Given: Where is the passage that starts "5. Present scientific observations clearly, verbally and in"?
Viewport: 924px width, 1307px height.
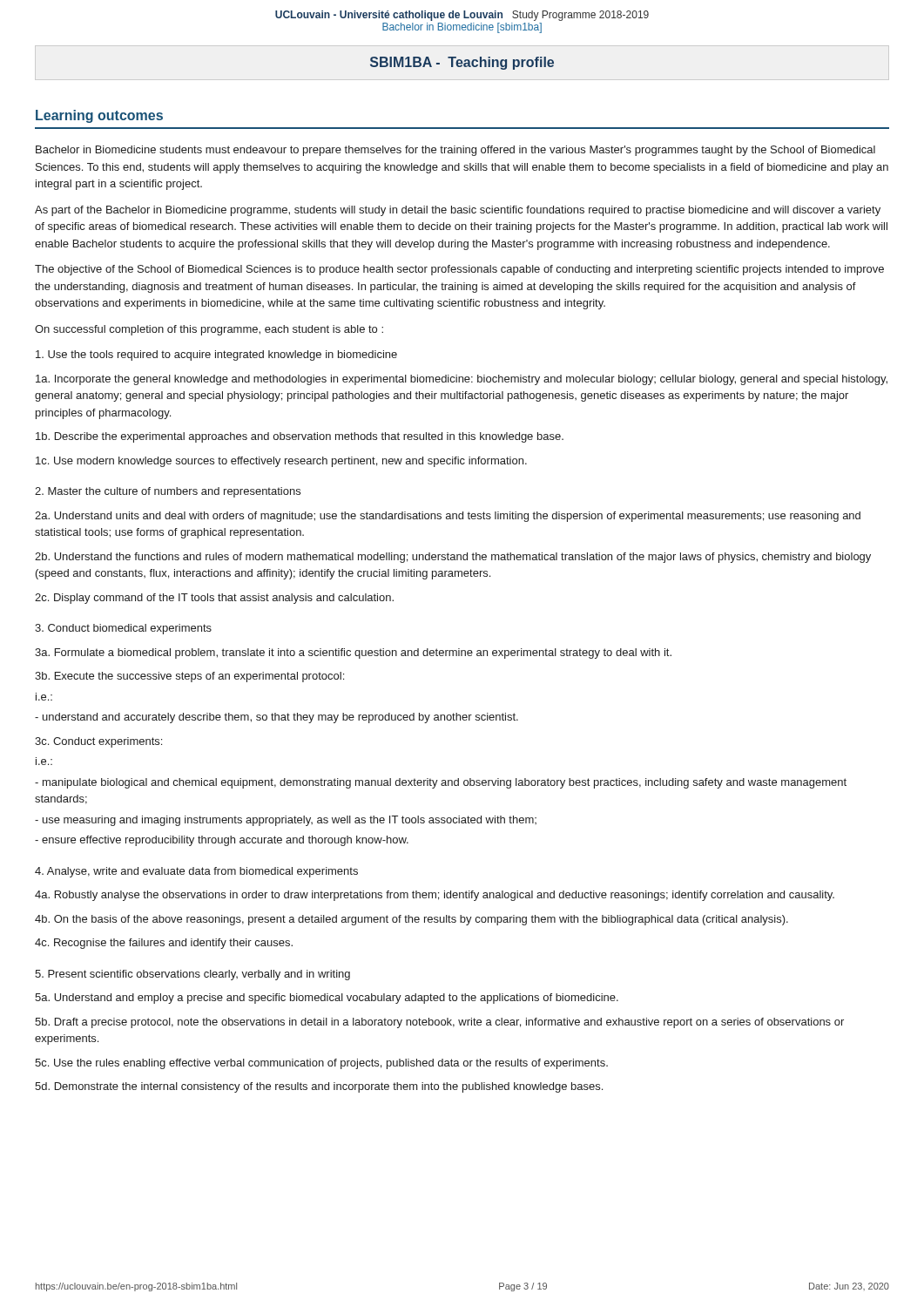Looking at the screenshot, I should point(193,973).
